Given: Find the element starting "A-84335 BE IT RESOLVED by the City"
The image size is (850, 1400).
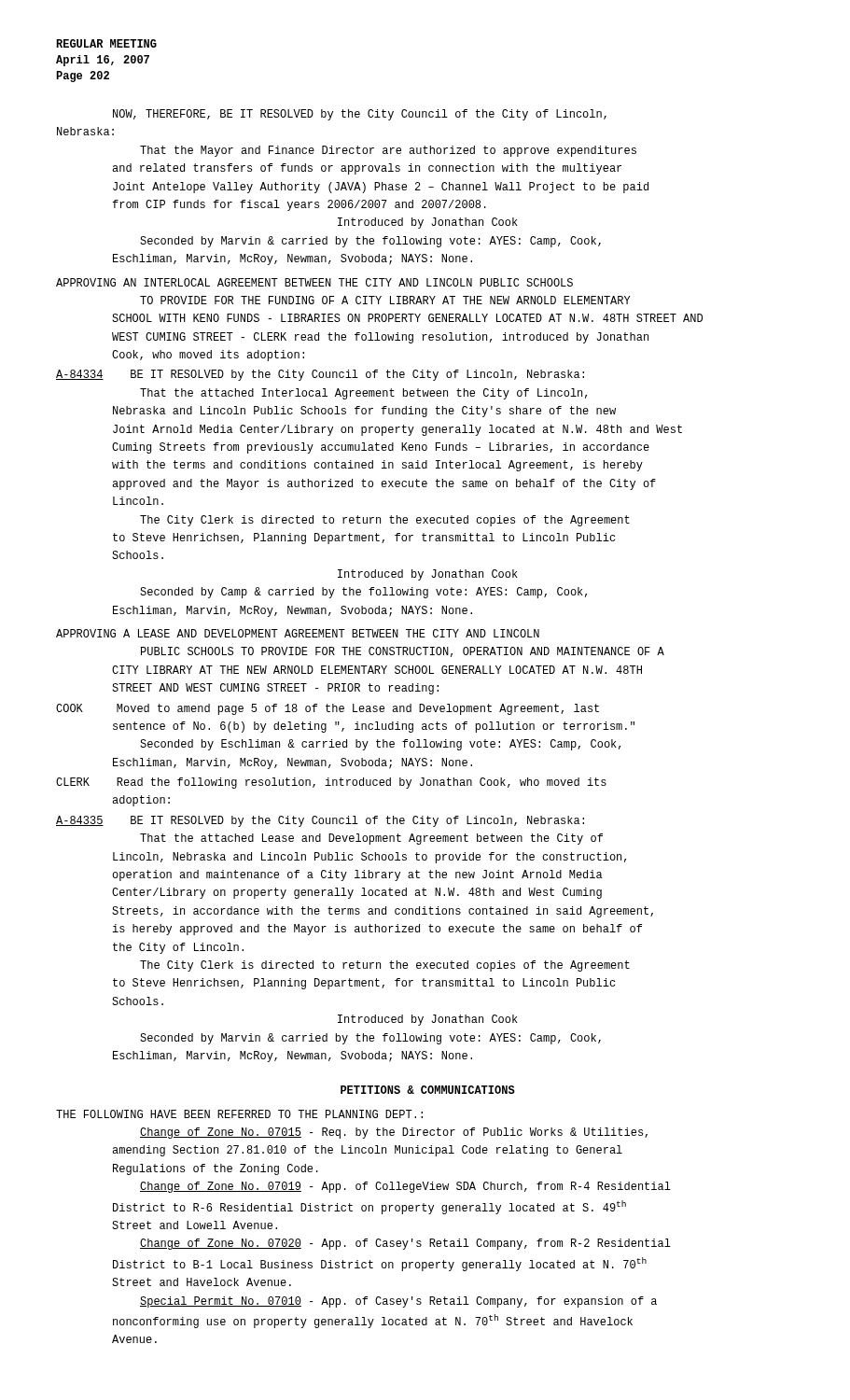Looking at the screenshot, I should [427, 939].
